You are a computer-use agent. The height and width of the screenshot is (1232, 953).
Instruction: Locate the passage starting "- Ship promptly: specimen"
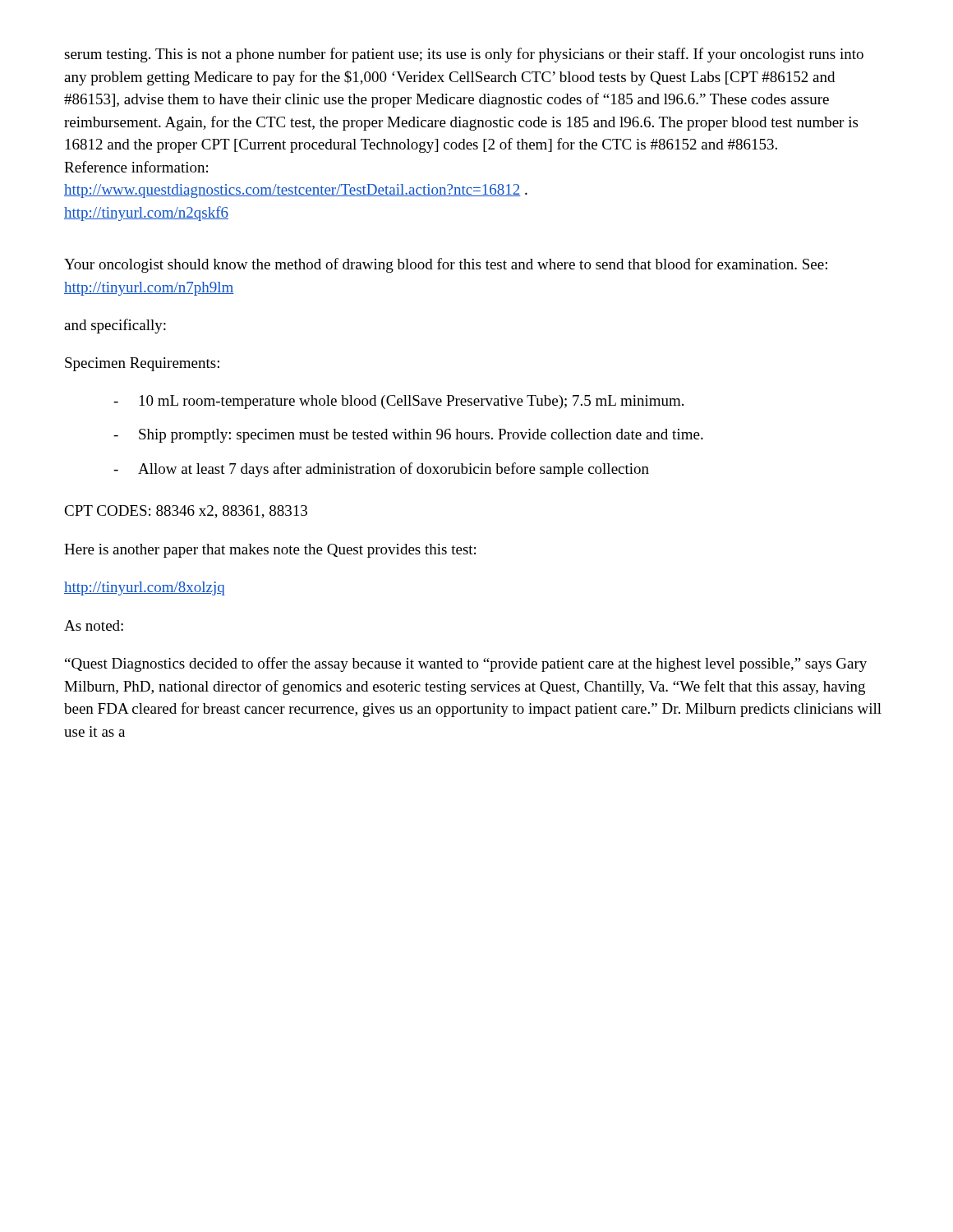[x=501, y=434]
